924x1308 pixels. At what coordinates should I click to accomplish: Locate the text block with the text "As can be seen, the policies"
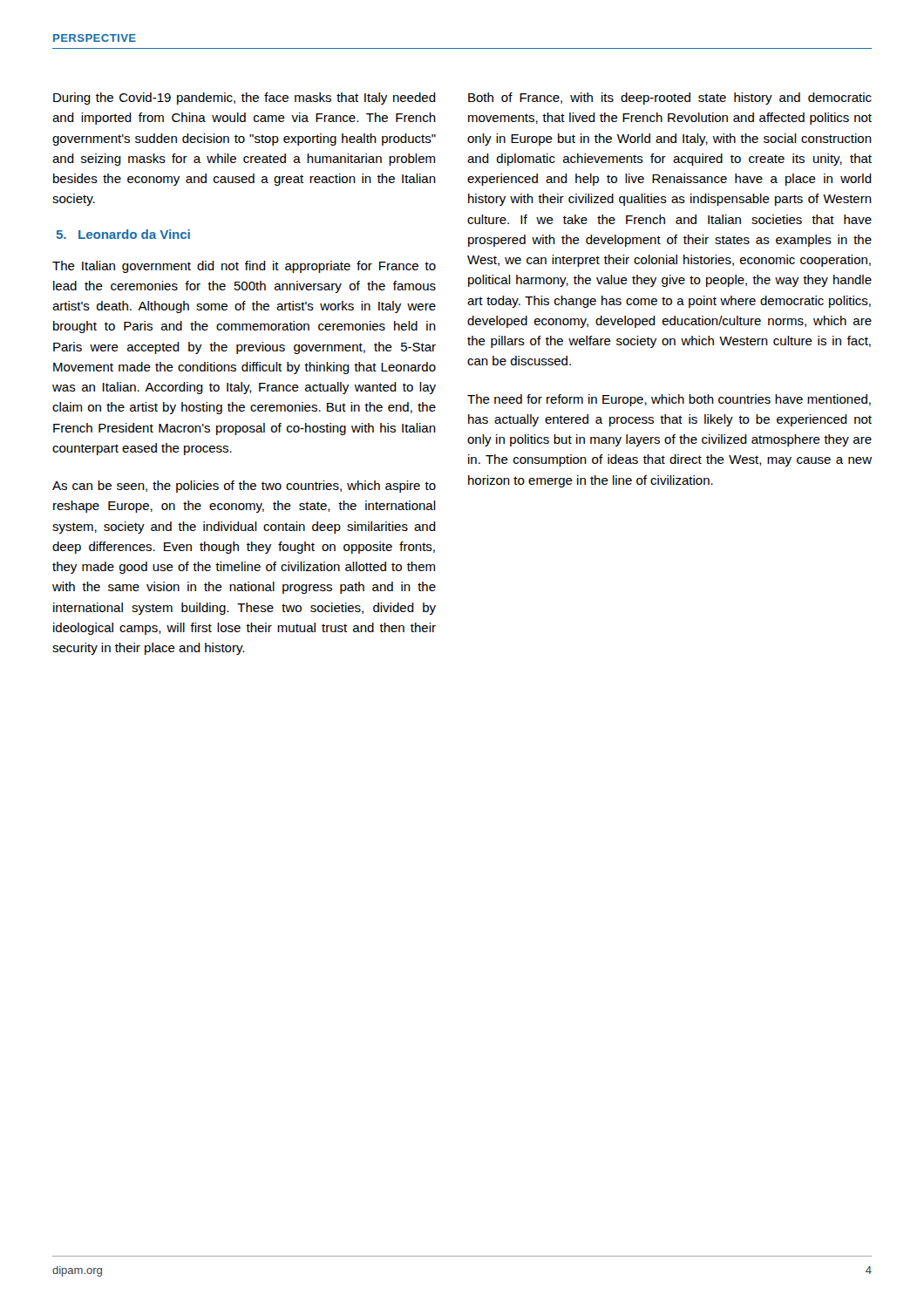244,566
